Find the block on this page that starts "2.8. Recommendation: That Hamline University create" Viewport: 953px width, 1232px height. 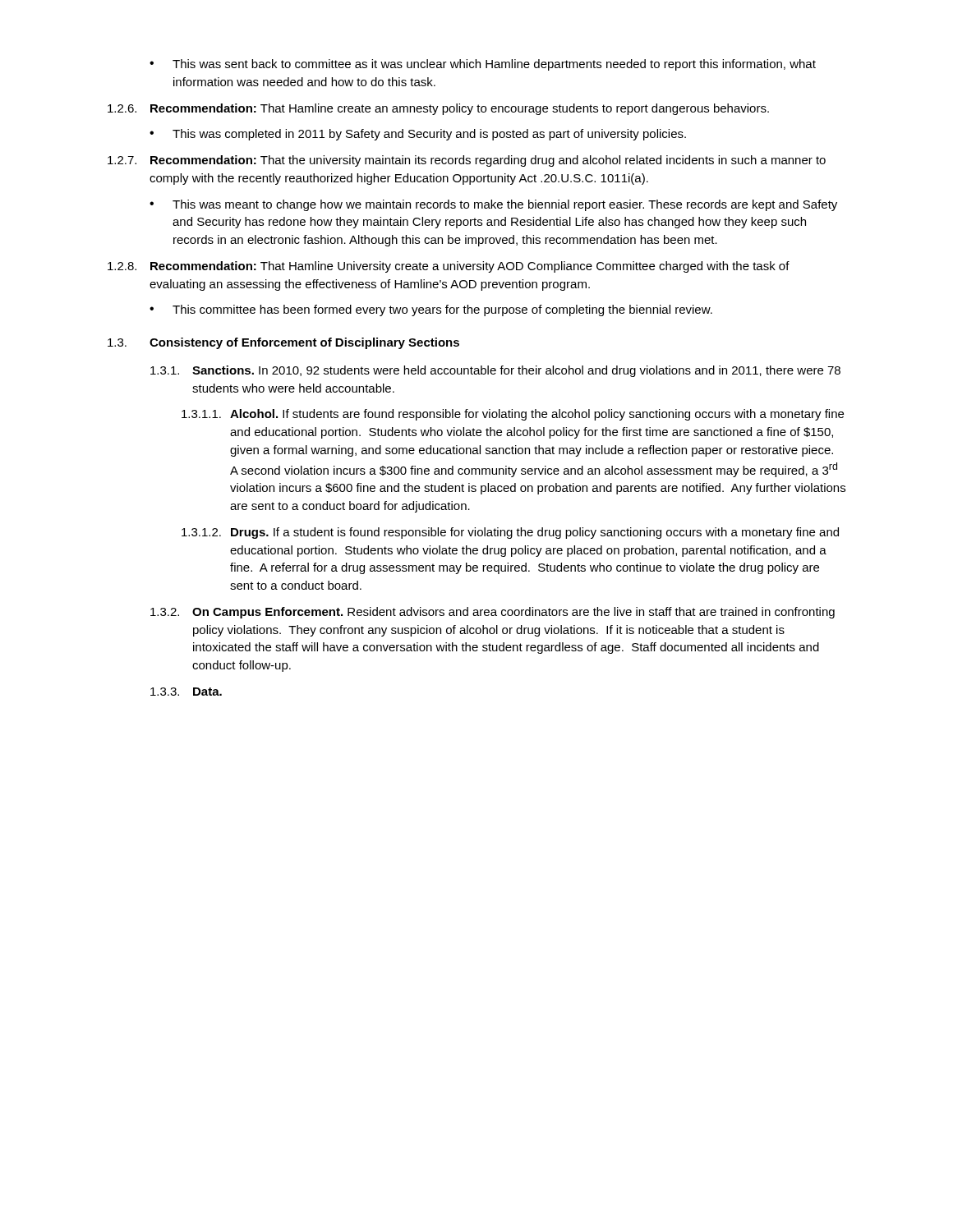click(x=476, y=275)
